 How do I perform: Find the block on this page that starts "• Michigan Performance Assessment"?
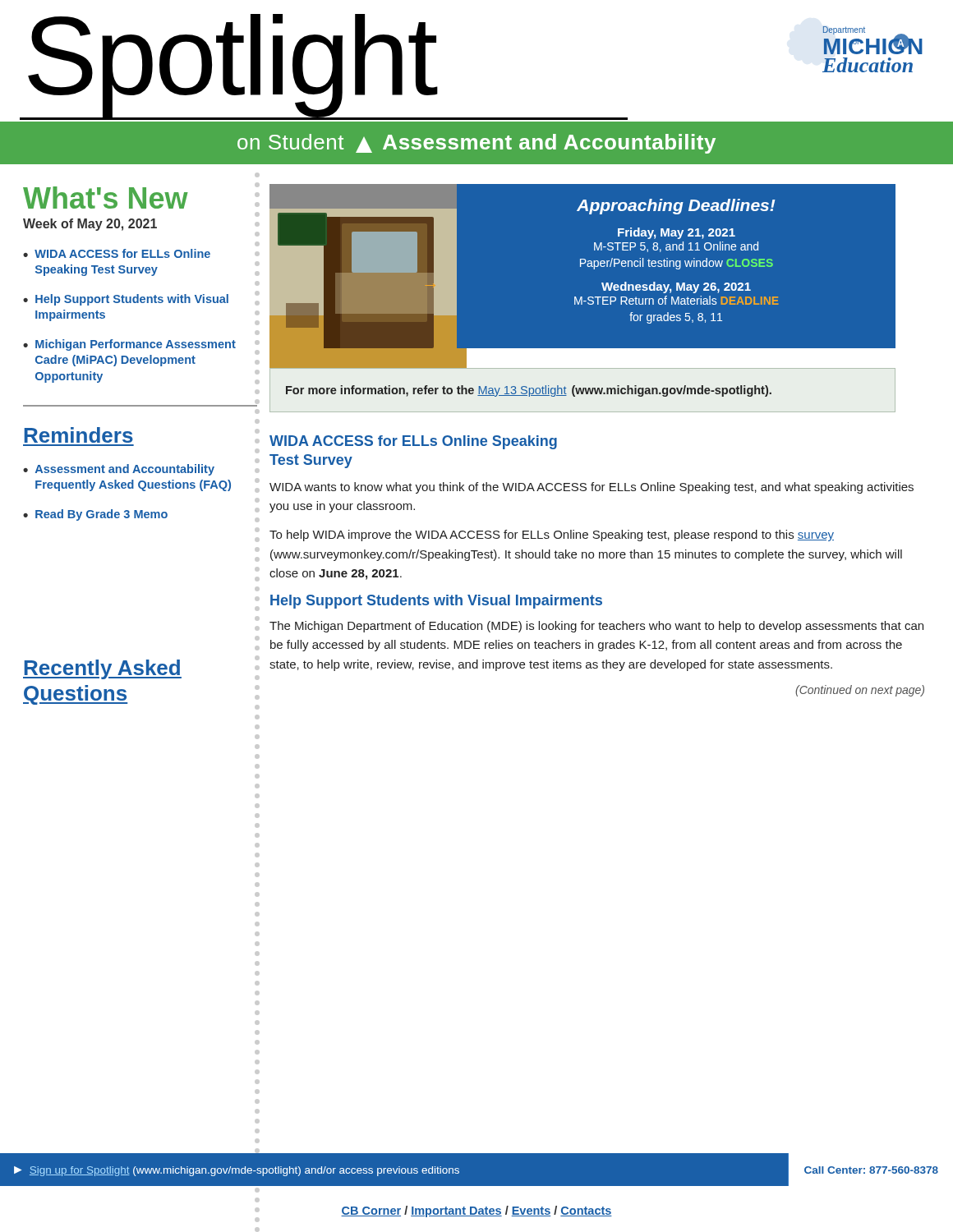[x=140, y=361]
